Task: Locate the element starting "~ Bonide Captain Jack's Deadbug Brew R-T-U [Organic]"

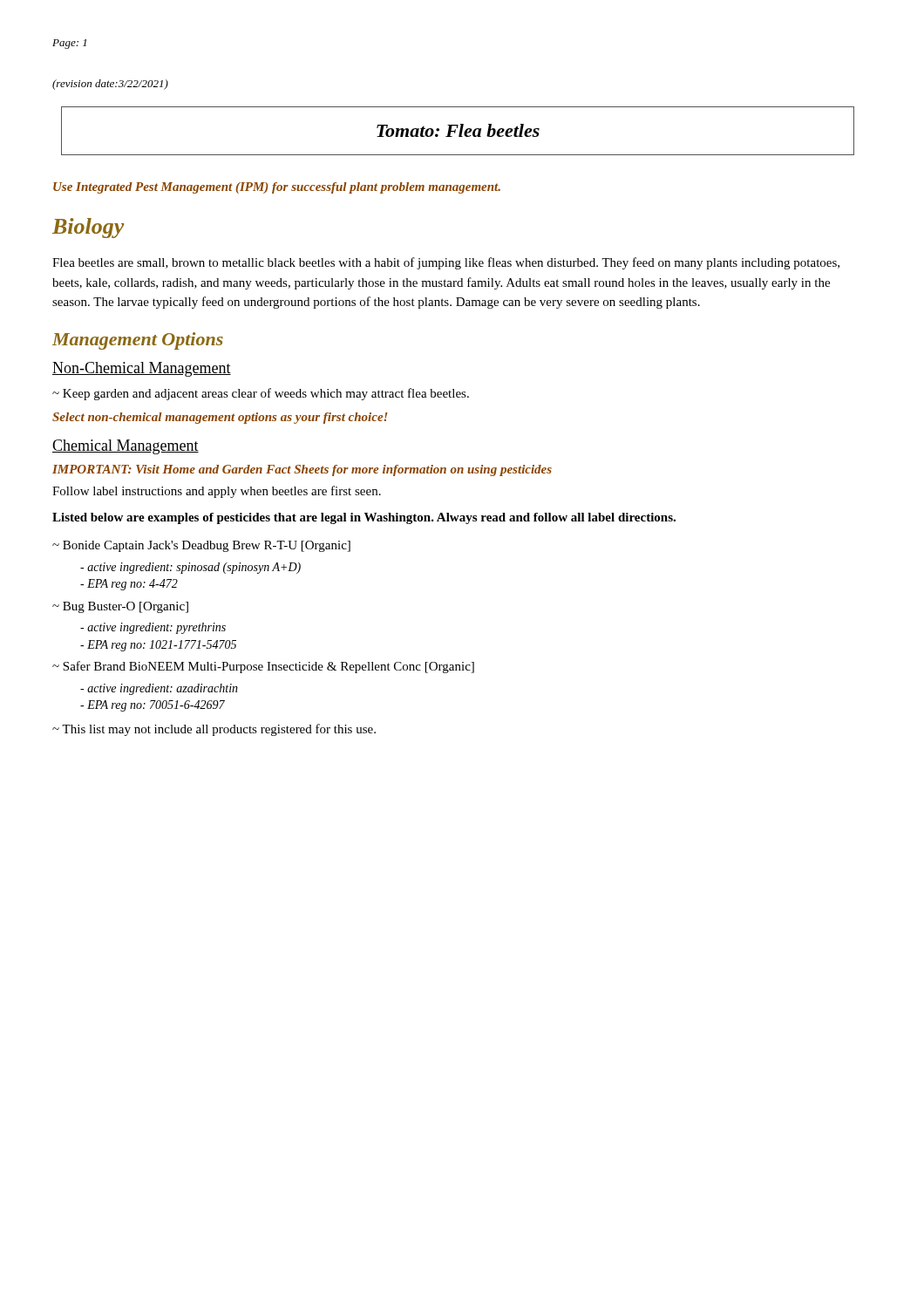Action: click(201, 546)
